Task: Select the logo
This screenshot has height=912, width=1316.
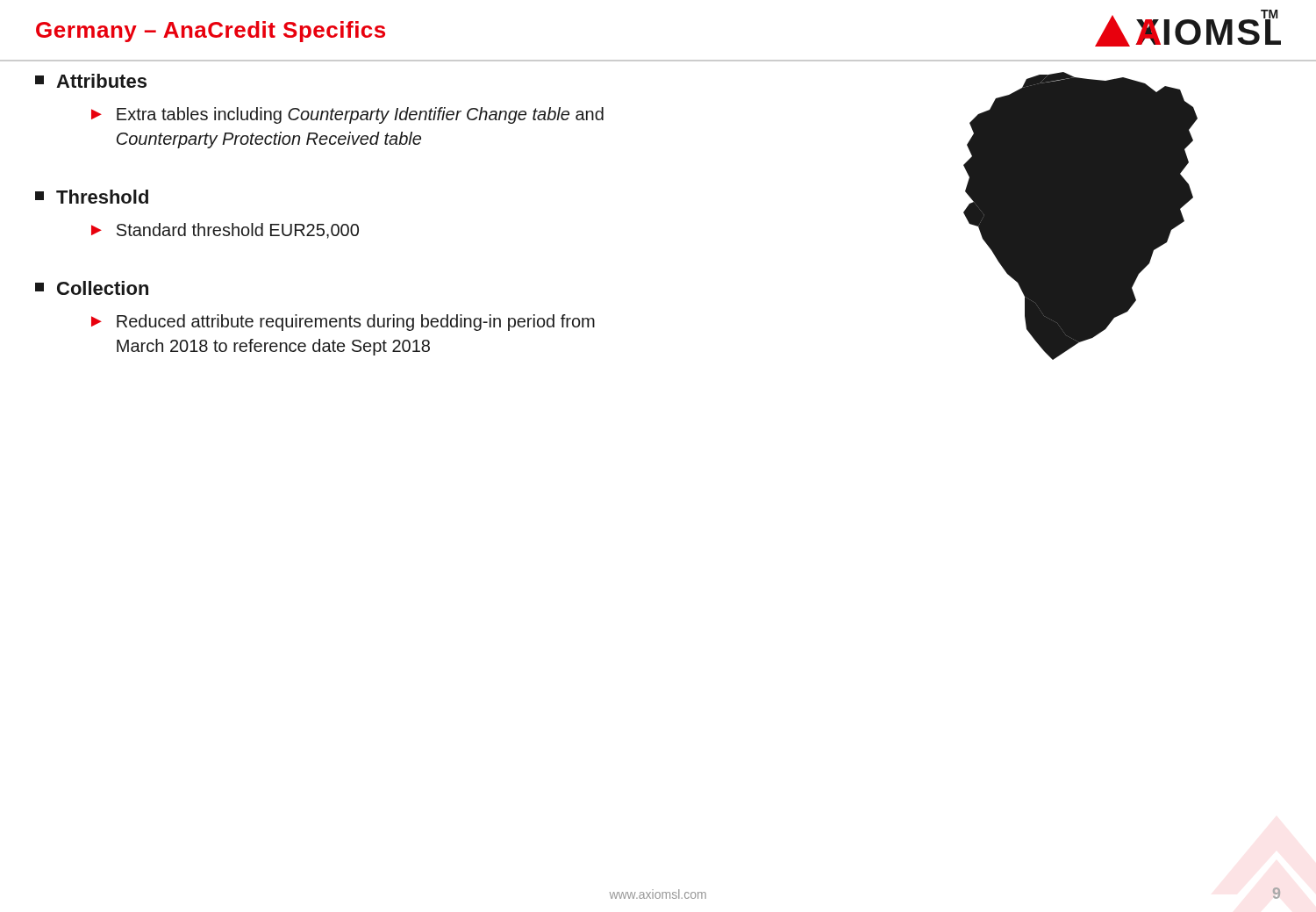Action: click(1184, 30)
